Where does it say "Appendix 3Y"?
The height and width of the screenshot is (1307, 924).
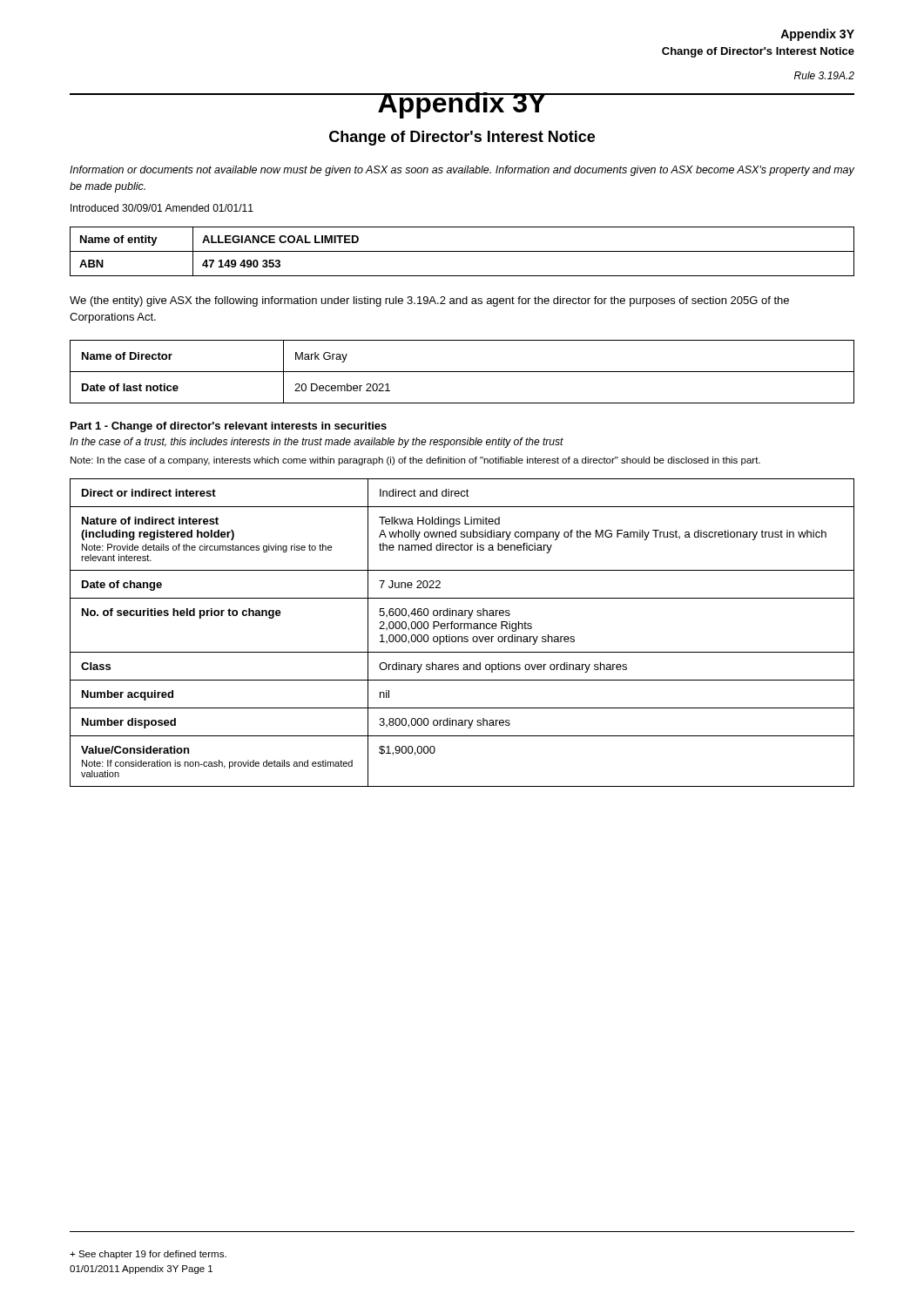[x=462, y=103]
